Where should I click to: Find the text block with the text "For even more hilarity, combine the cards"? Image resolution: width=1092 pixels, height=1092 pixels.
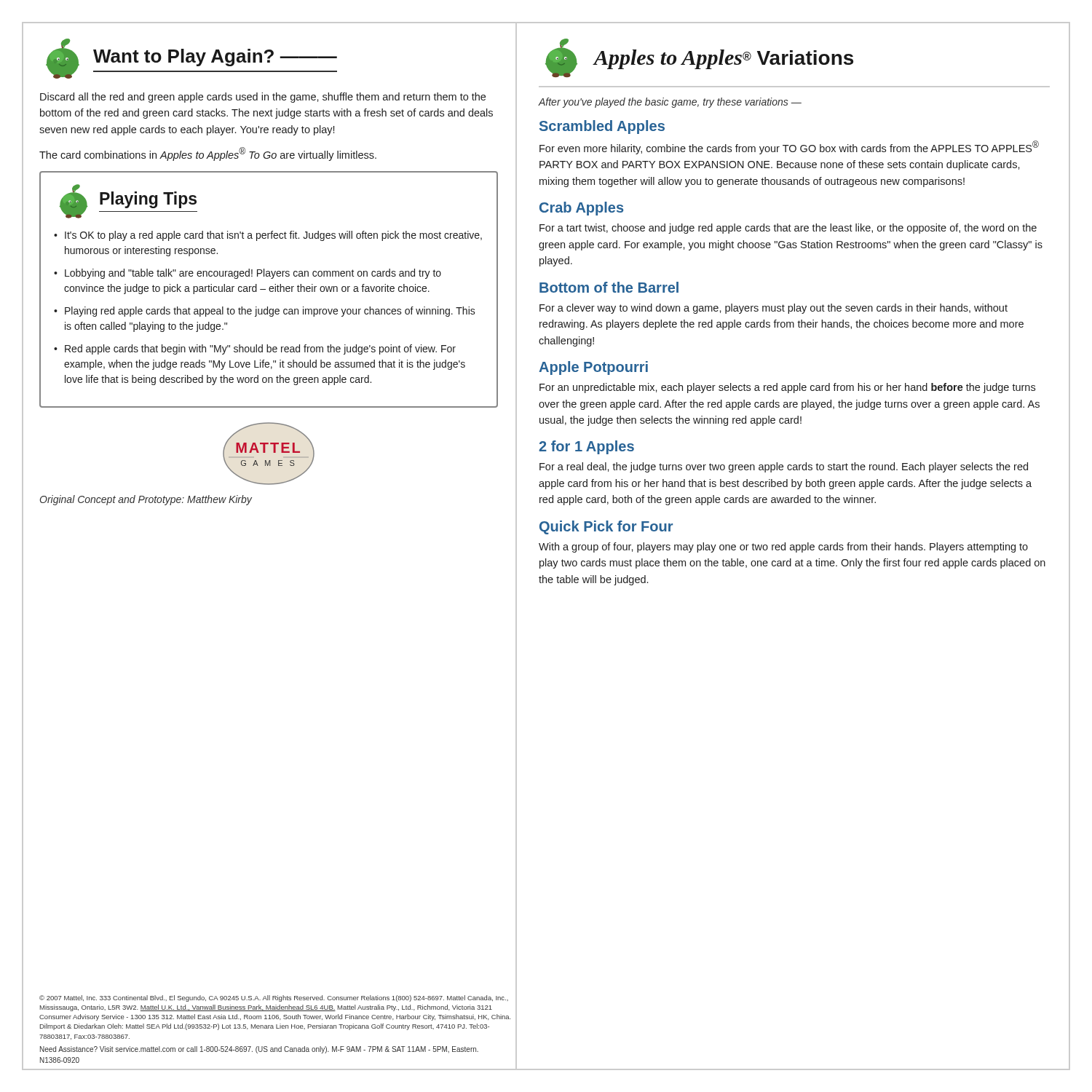point(789,163)
